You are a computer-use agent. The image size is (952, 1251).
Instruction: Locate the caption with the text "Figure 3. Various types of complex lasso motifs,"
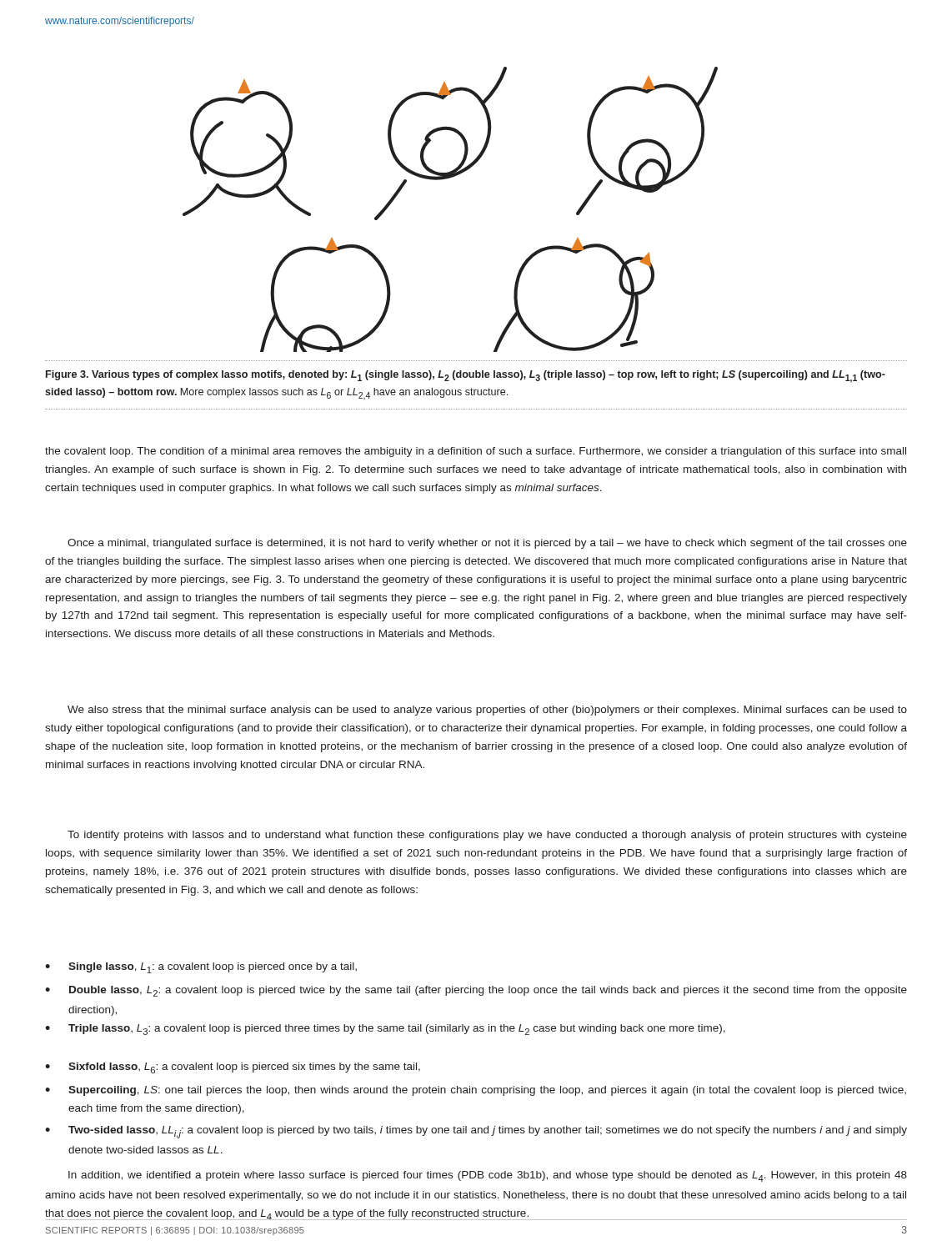coord(476,389)
